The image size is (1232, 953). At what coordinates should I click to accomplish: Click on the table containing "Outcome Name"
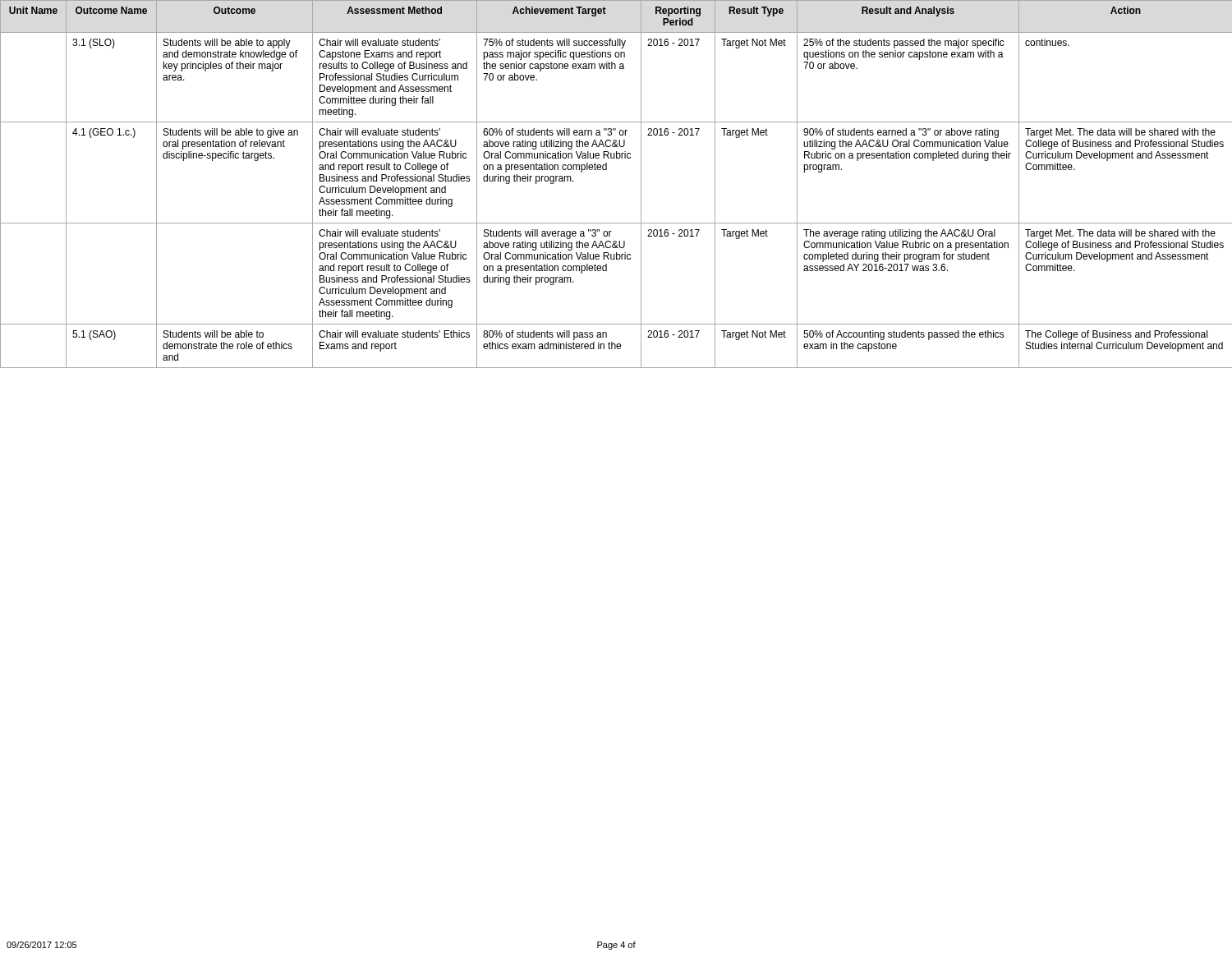coord(616,184)
